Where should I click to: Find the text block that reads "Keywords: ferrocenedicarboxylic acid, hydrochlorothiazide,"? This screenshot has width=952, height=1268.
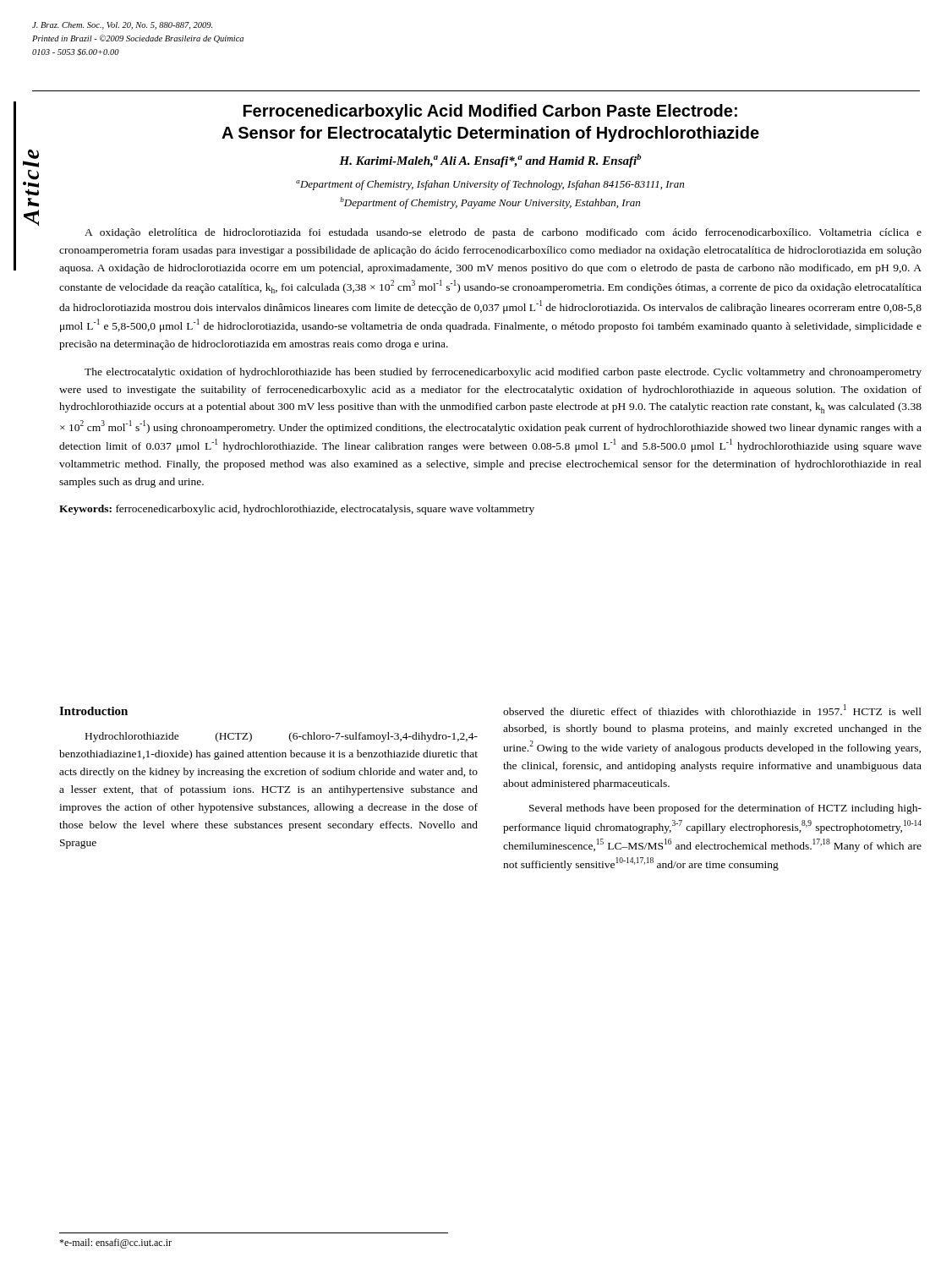coord(297,509)
